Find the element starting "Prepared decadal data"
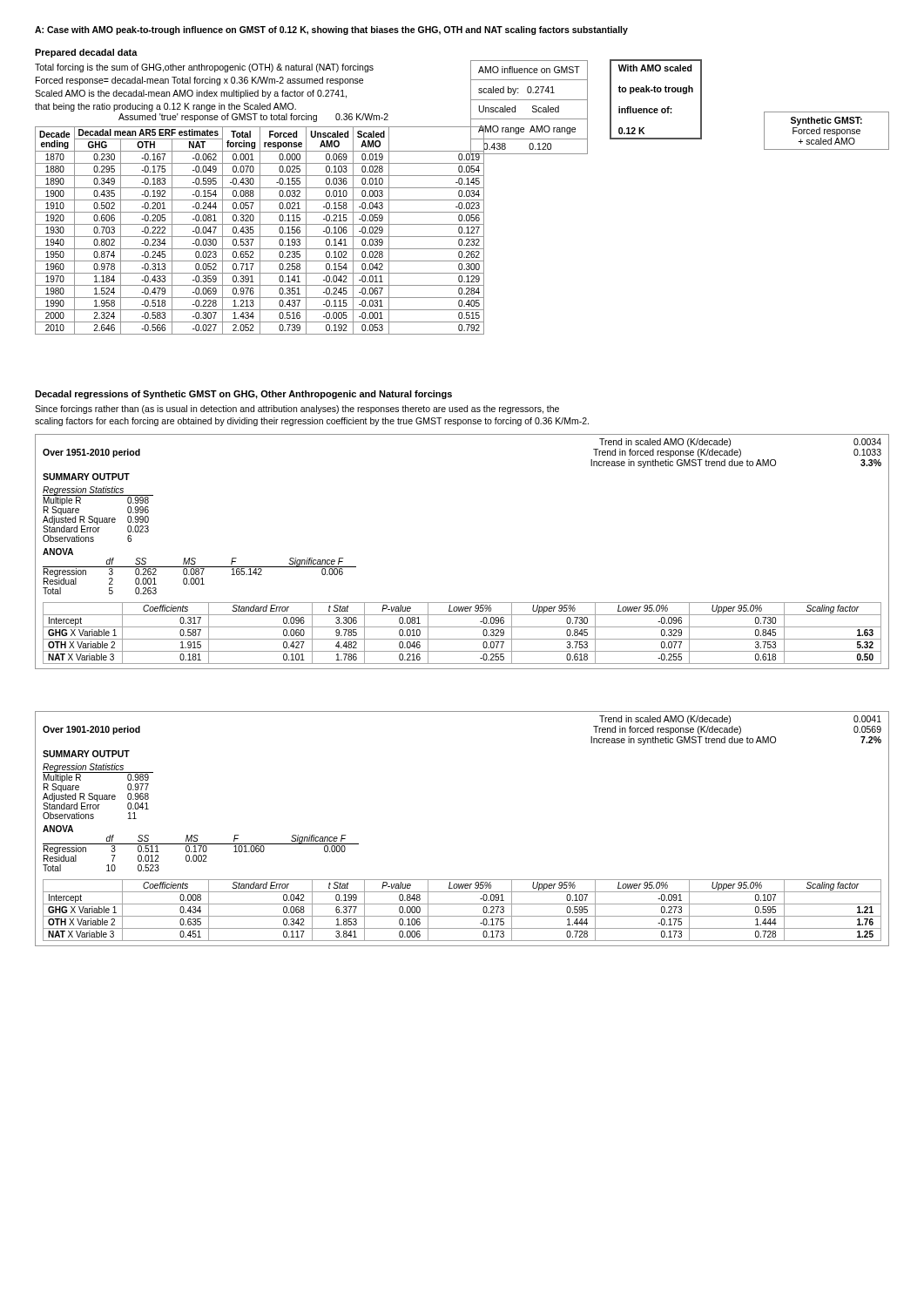Screen dimensions: 1307x924 86,52
